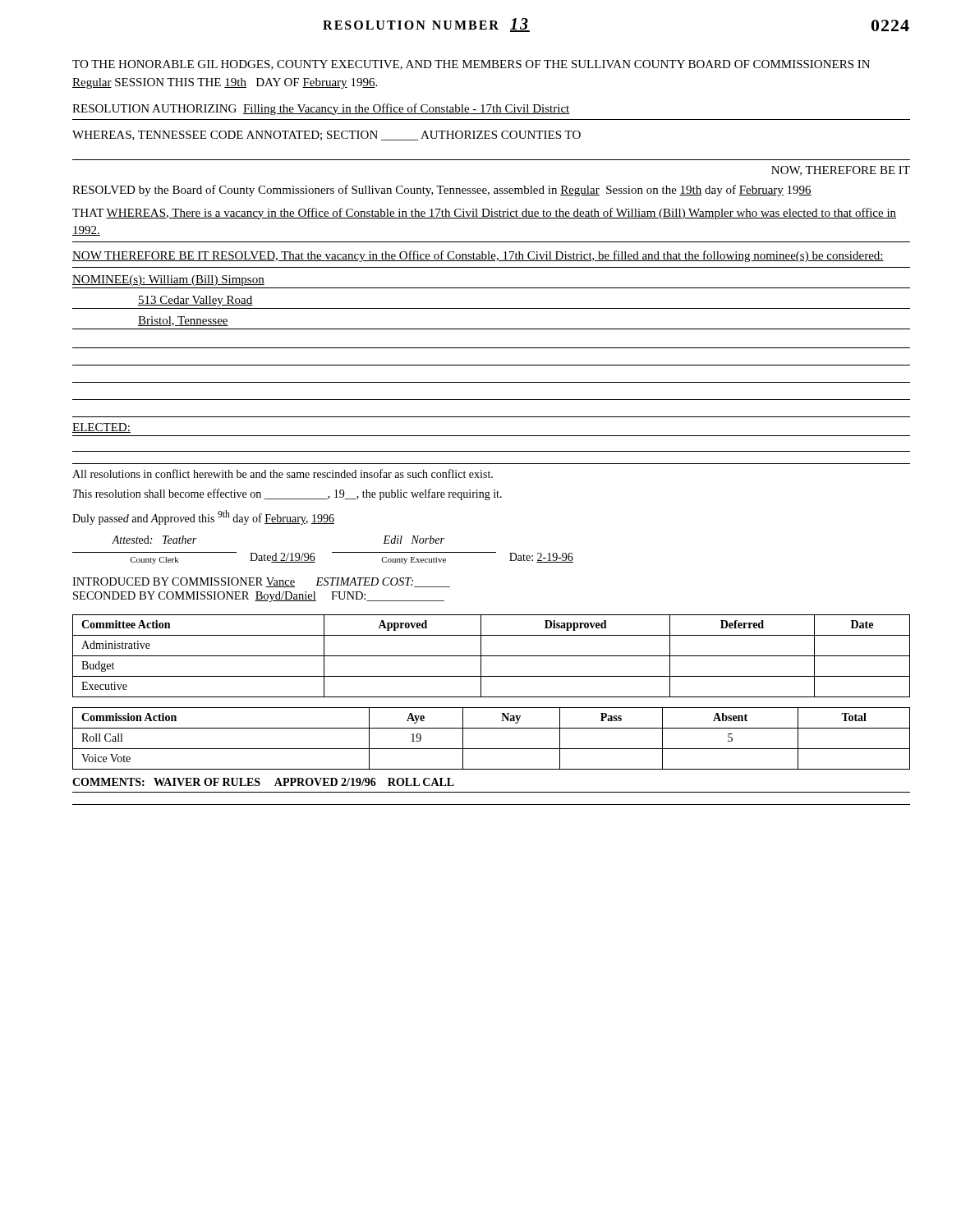Select the text block that says "Duly passed and"
The height and width of the screenshot is (1232, 961).
point(203,517)
